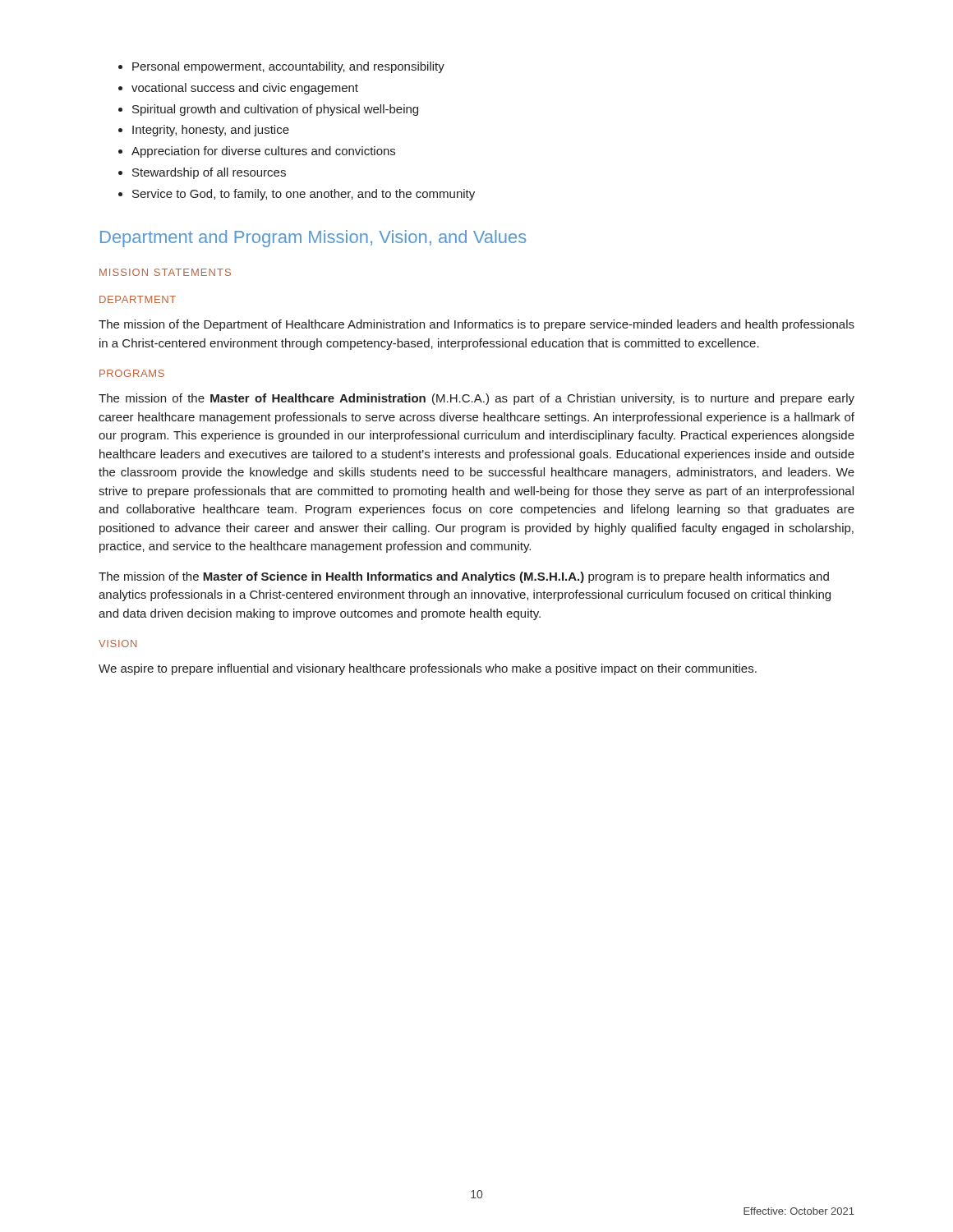This screenshot has width=953, height=1232.
Task: Point to the passage starting "Spiritual growth and"
Action: [275, 108]
